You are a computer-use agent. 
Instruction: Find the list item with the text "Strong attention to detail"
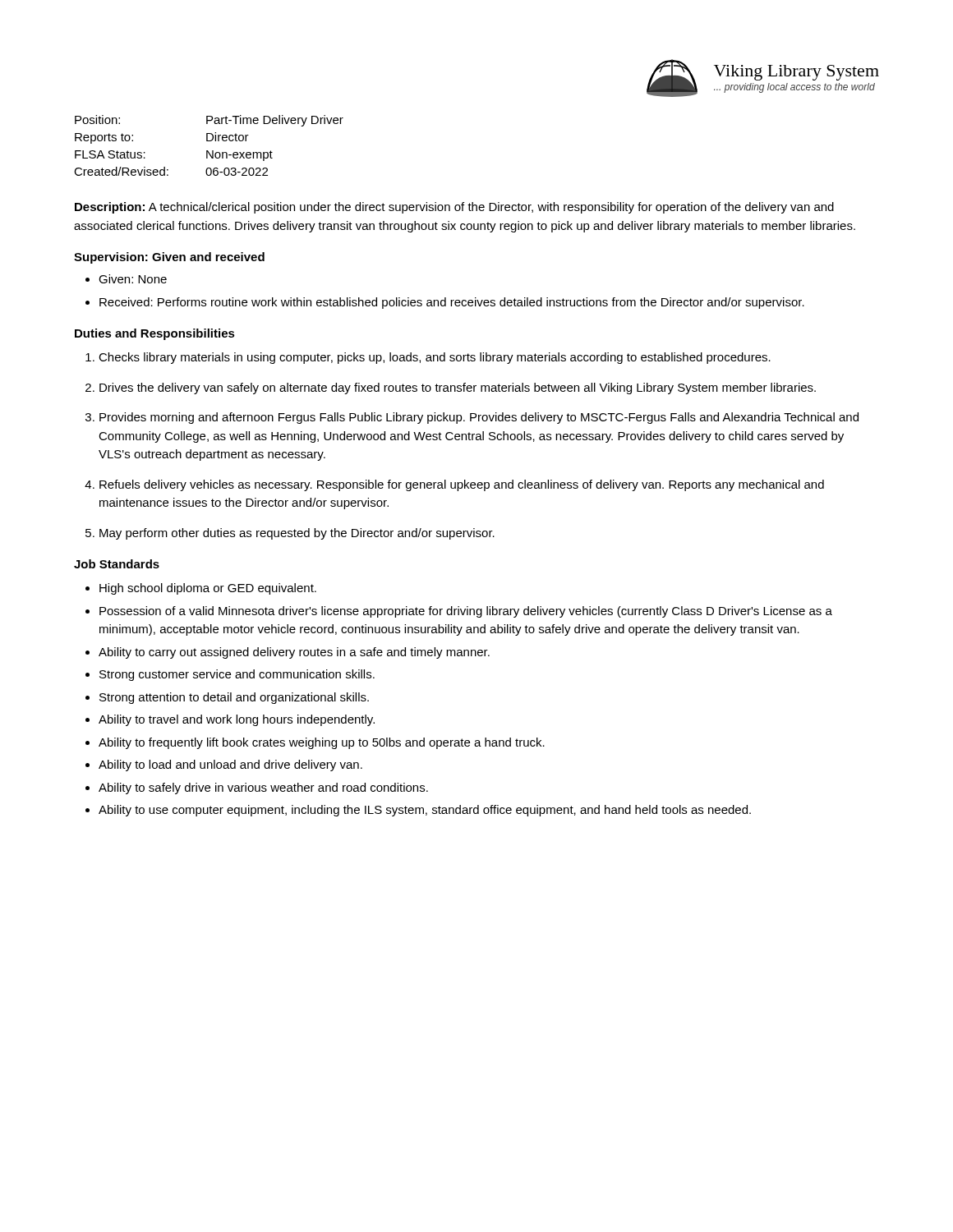coord(234,697)
